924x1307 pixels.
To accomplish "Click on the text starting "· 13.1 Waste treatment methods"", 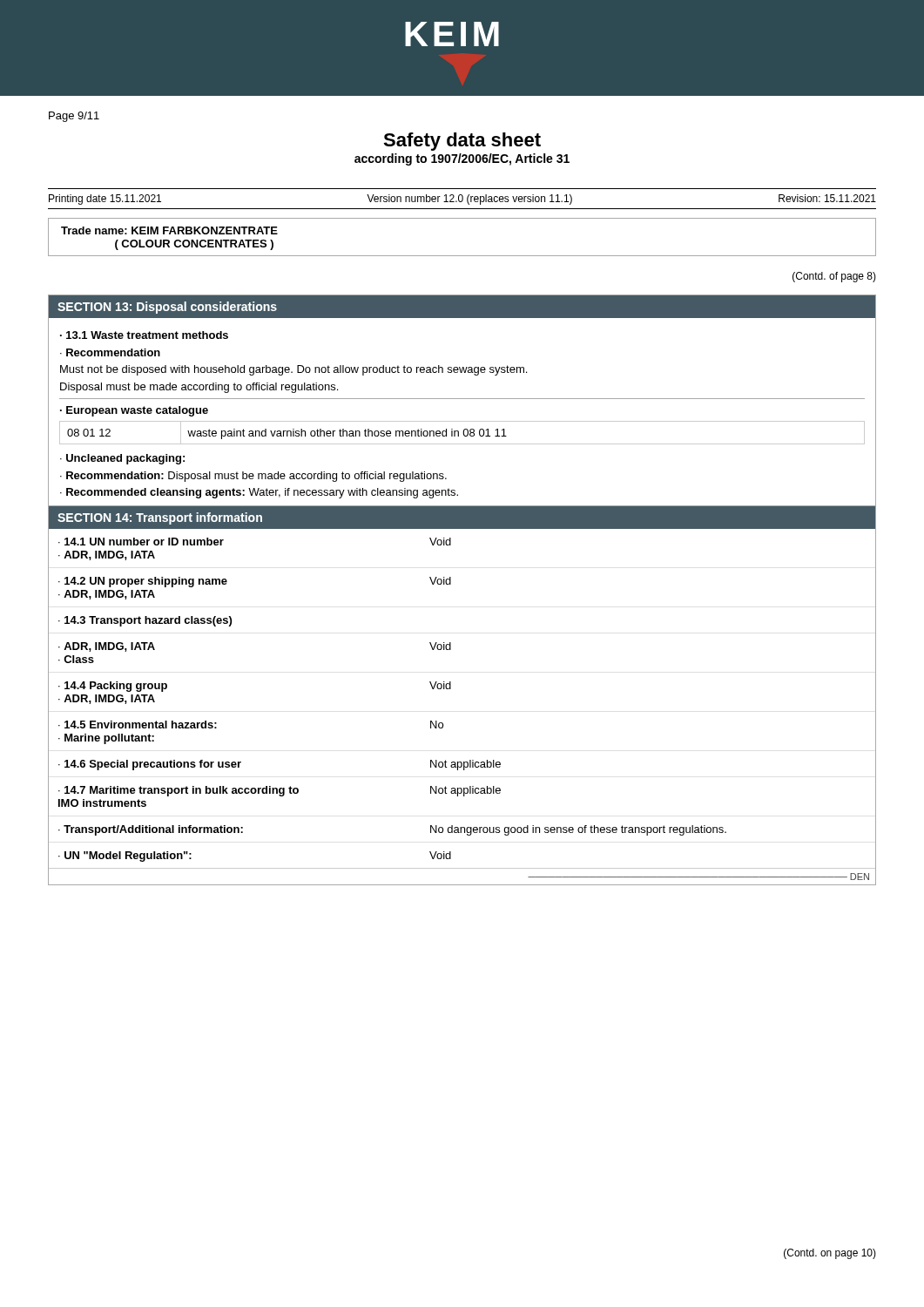I will pyautogui.click(x=144, y=335).
